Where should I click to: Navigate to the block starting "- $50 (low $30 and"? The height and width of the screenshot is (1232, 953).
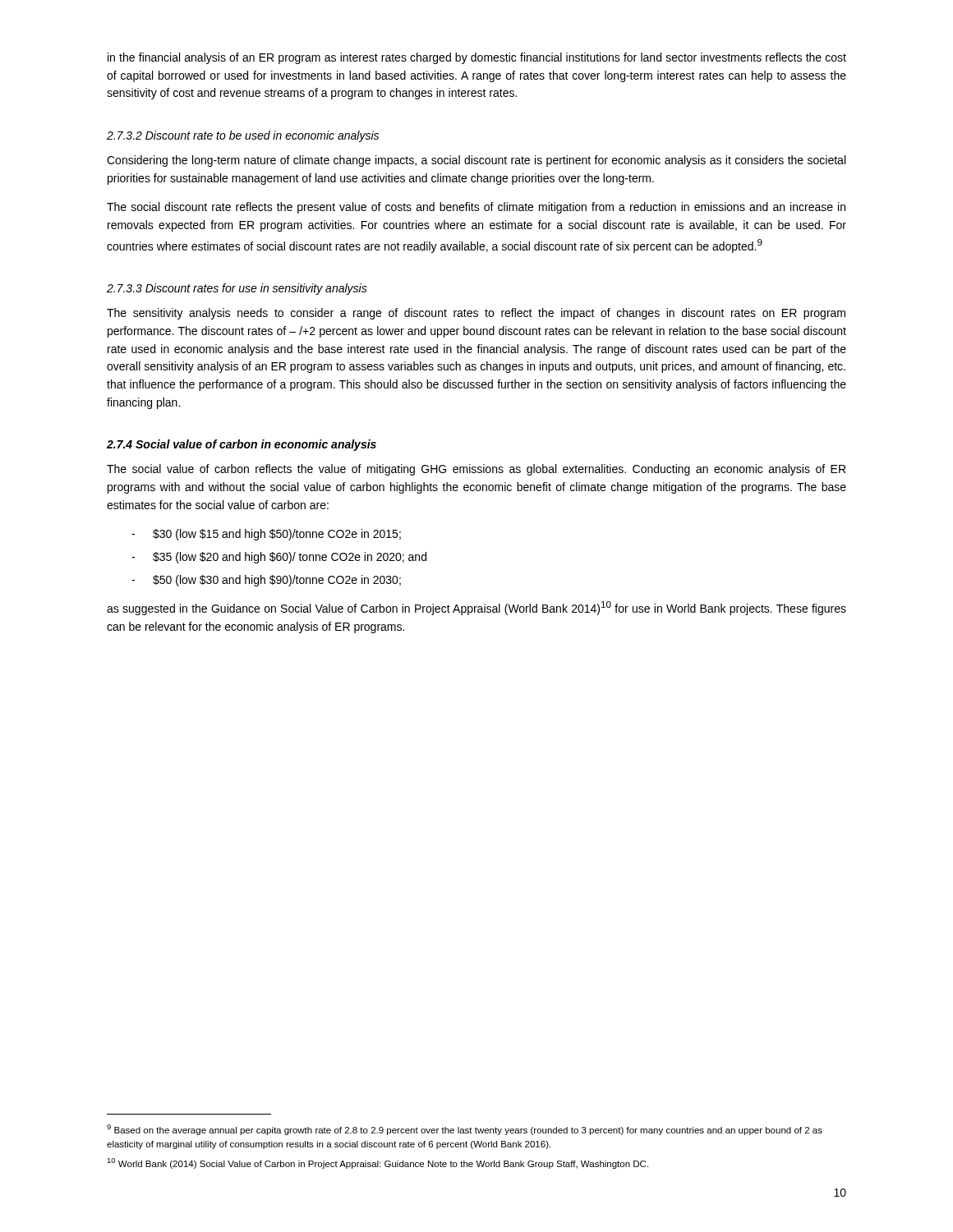point(267,580)
